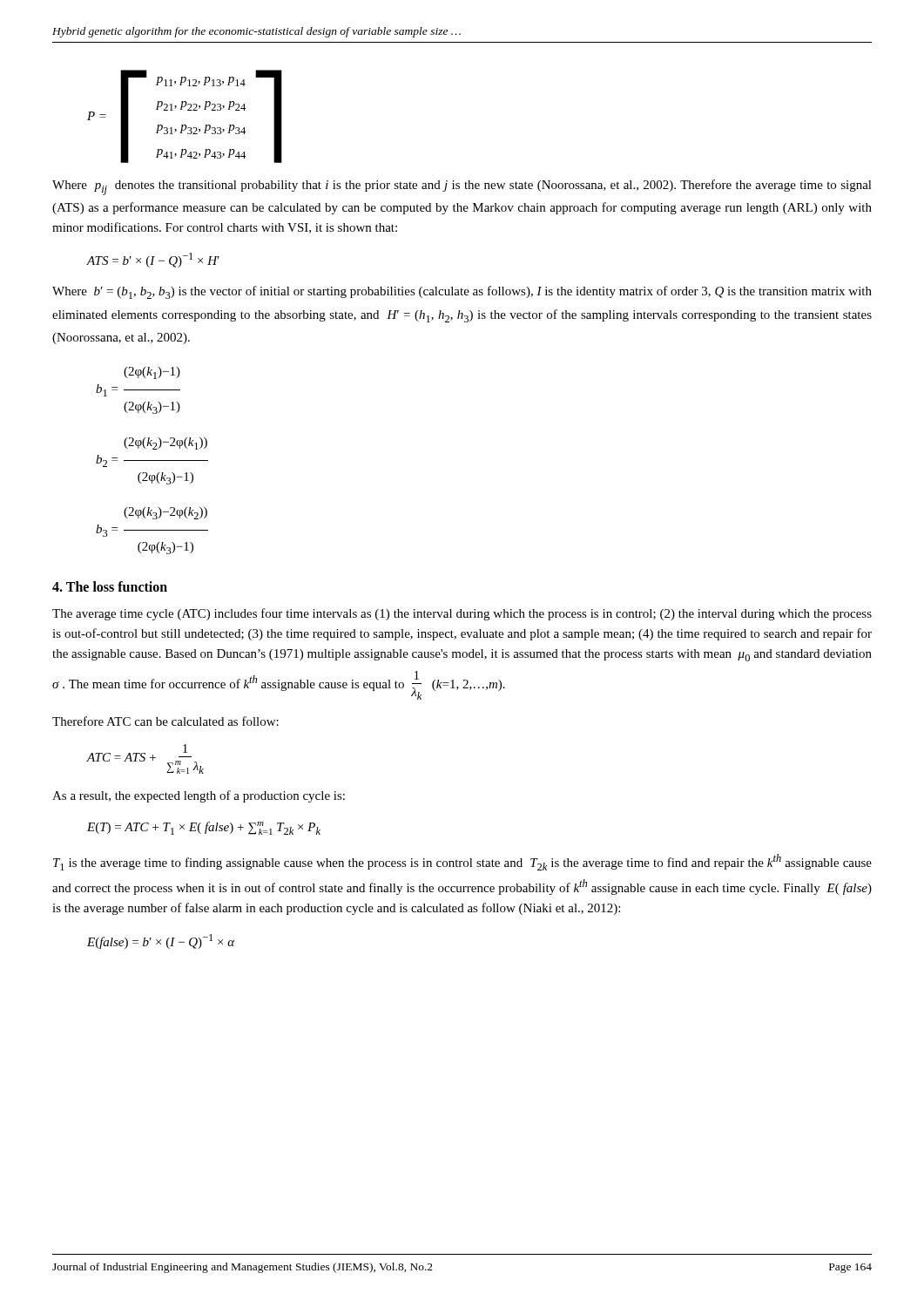This screenshot has height=1307, width=924.
Task: Locate the region starting "ATS = b′ ×"
Action: [153, 259]
